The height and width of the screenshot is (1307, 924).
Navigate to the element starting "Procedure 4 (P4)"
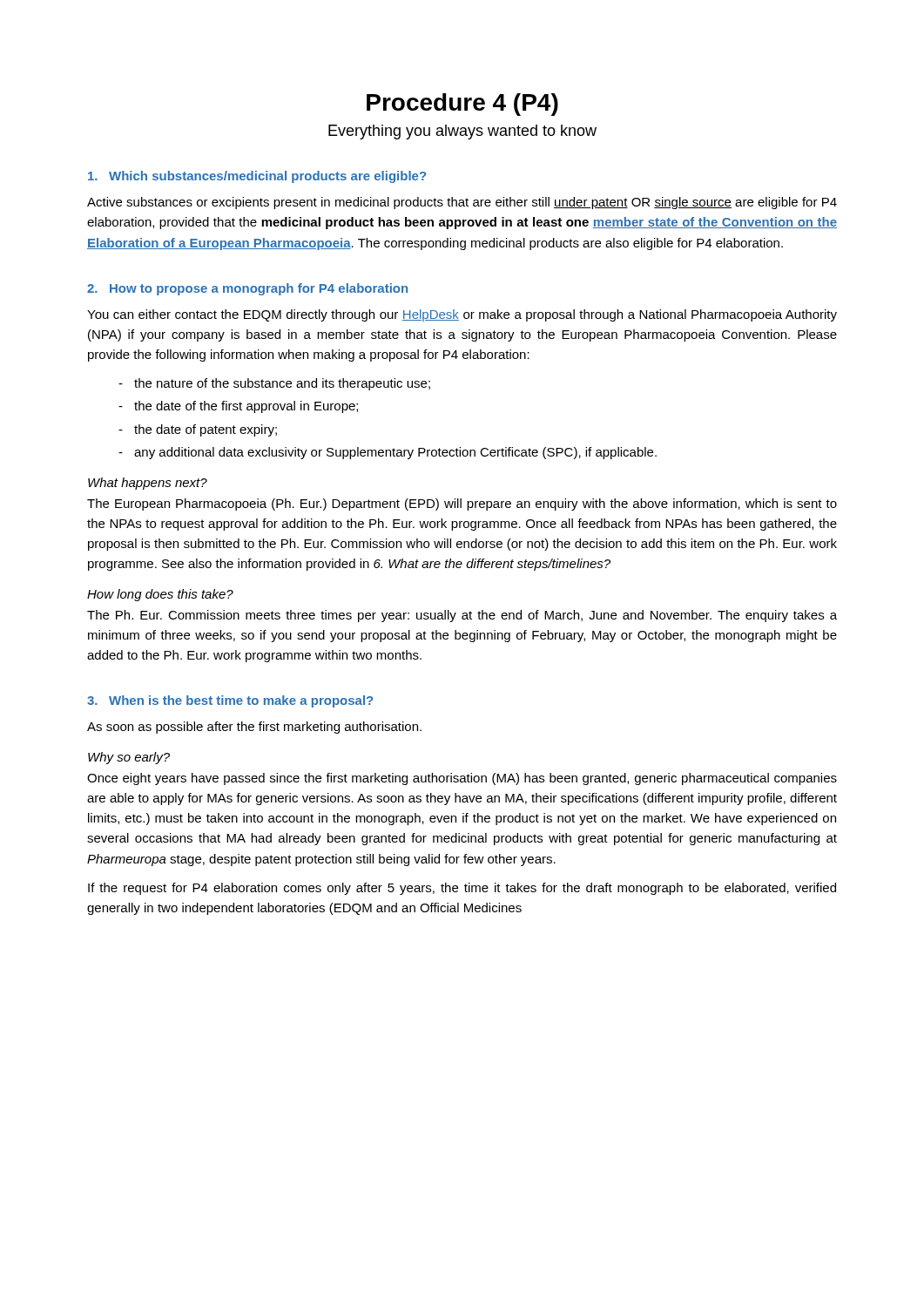(x=462, y=103)
